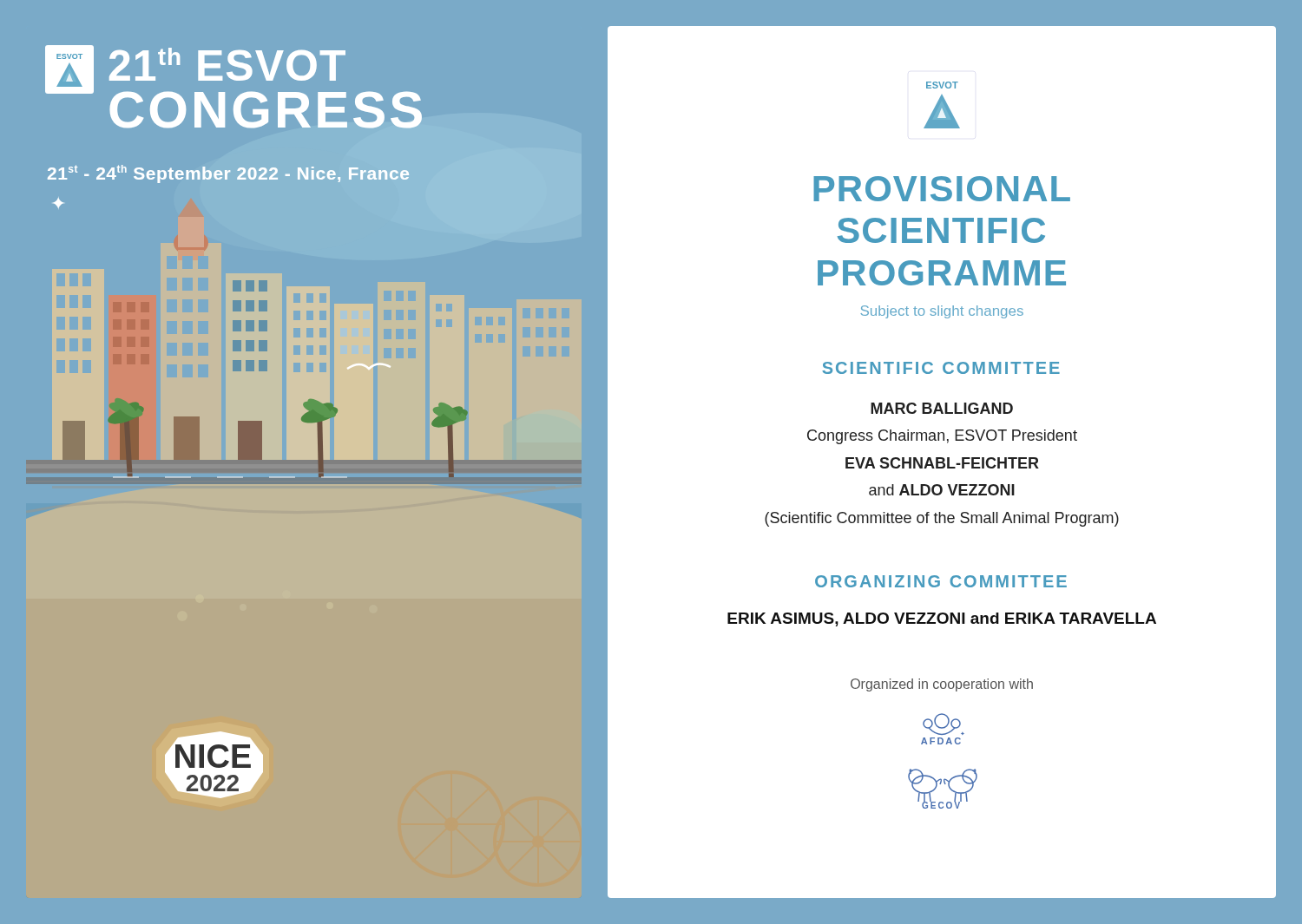Image resolution: width=1302 pixels, height=924 pixels.
Task: Locate the text "Organized in cooperation with"
Action: pyautogui.click(x=942, y=684)
